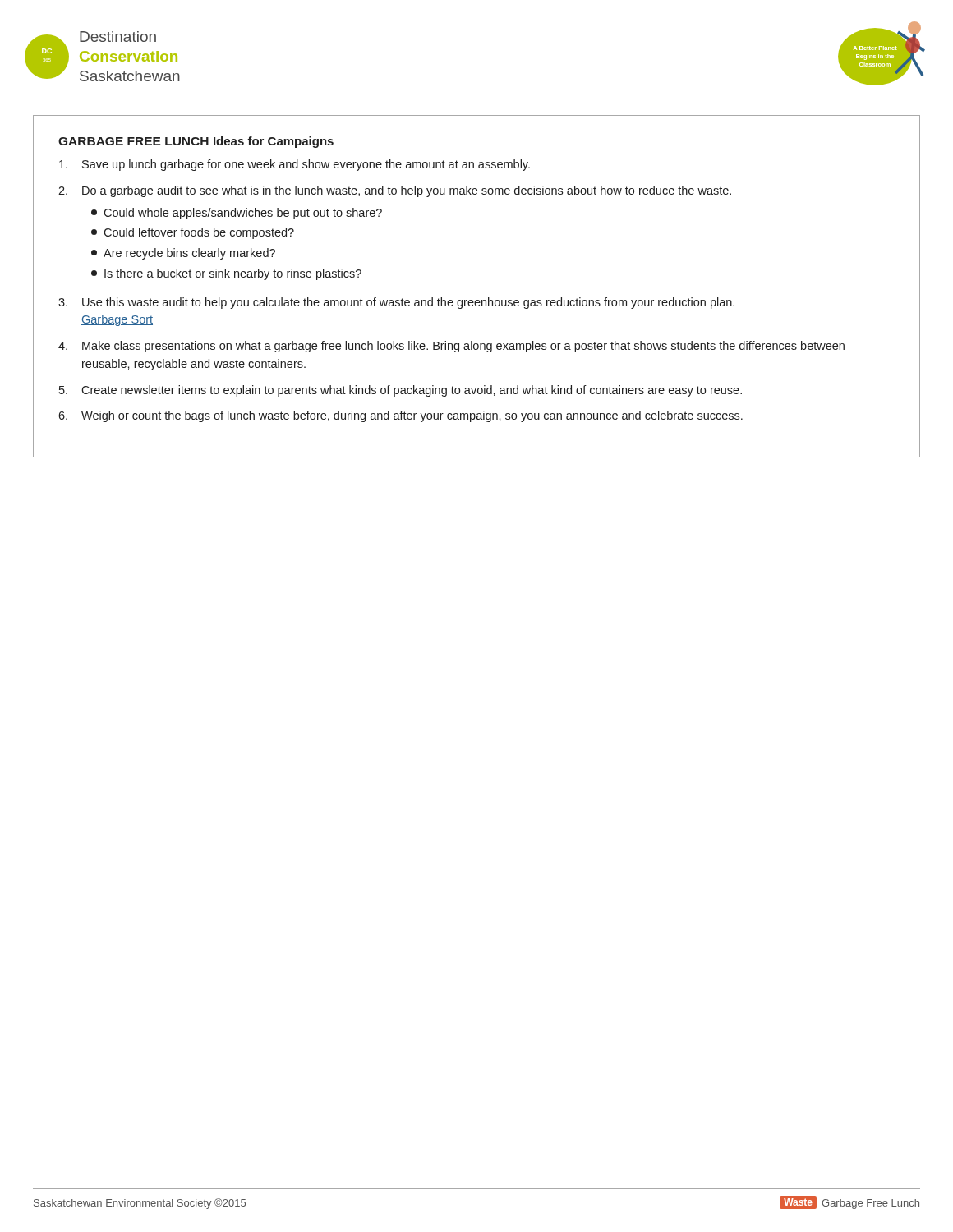Click on the block starting "3. Use this waste audit to"
Viewport: 953px width, 1232px height.
coord(476,311)
